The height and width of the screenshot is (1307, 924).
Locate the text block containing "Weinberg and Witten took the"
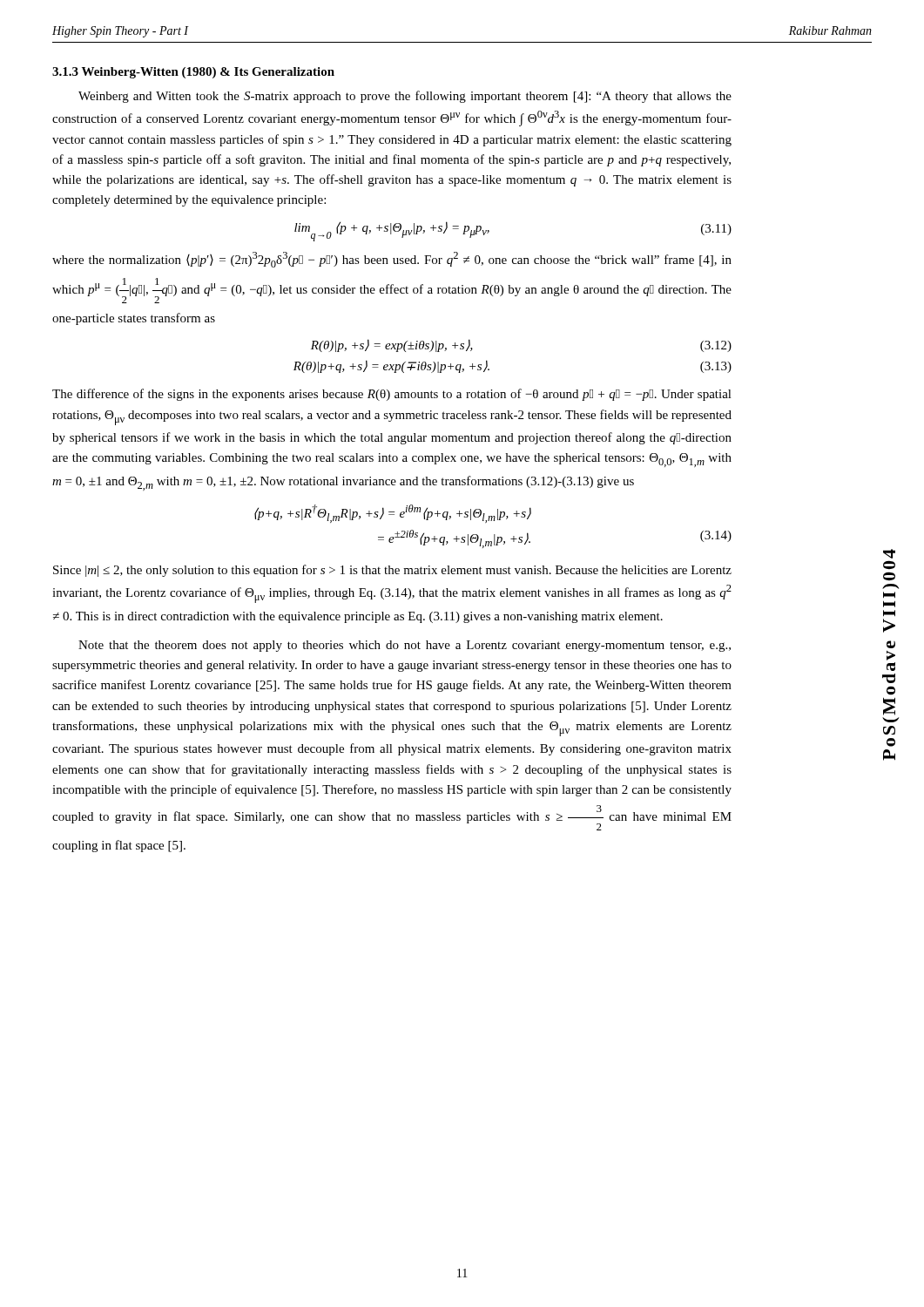click(392, 148)
